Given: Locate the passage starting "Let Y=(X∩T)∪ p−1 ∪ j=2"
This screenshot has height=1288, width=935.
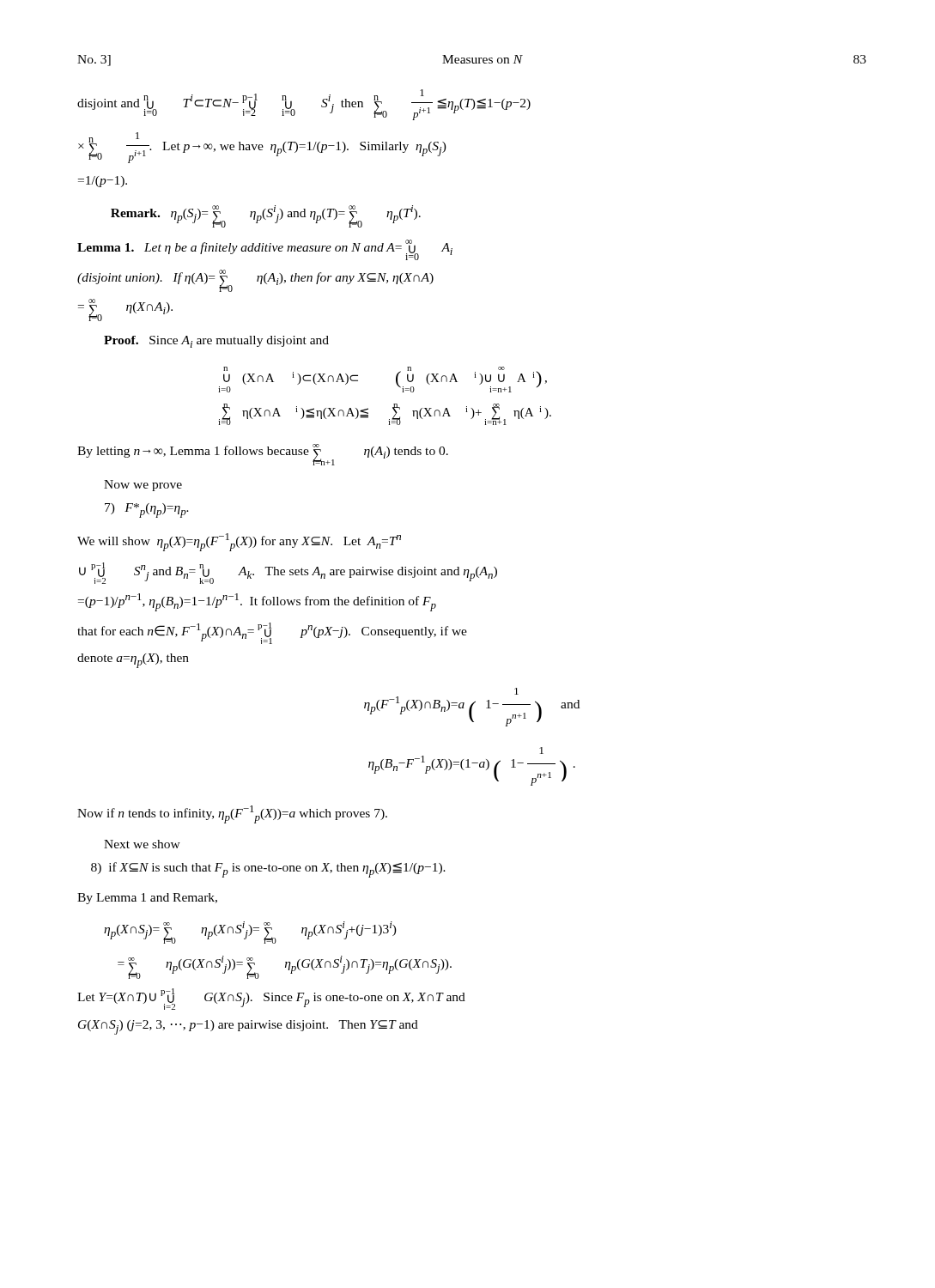Looking at the screenshot, I should (271, 998).
